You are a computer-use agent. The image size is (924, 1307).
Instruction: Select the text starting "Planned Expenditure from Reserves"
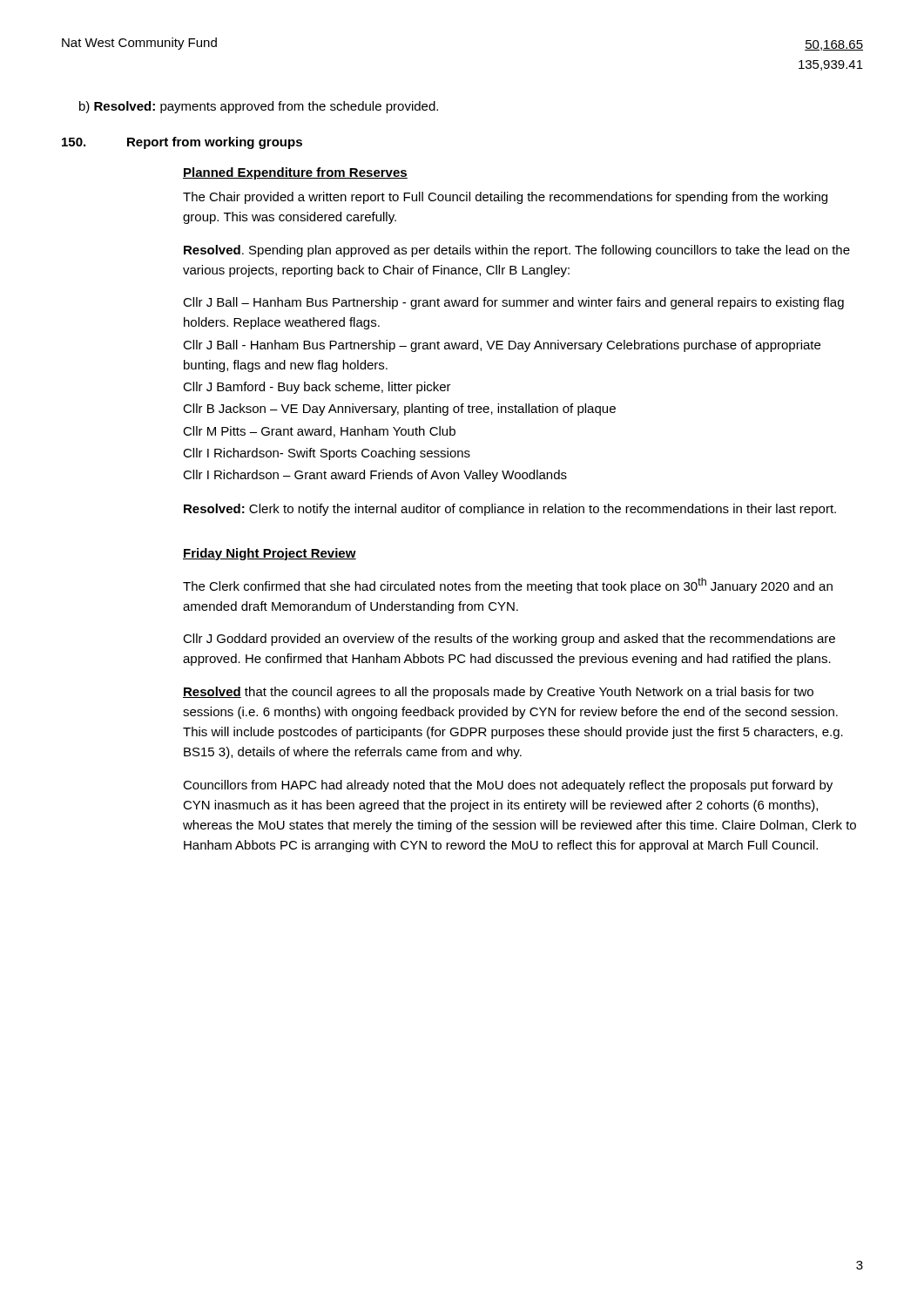[x=295, y=172]
